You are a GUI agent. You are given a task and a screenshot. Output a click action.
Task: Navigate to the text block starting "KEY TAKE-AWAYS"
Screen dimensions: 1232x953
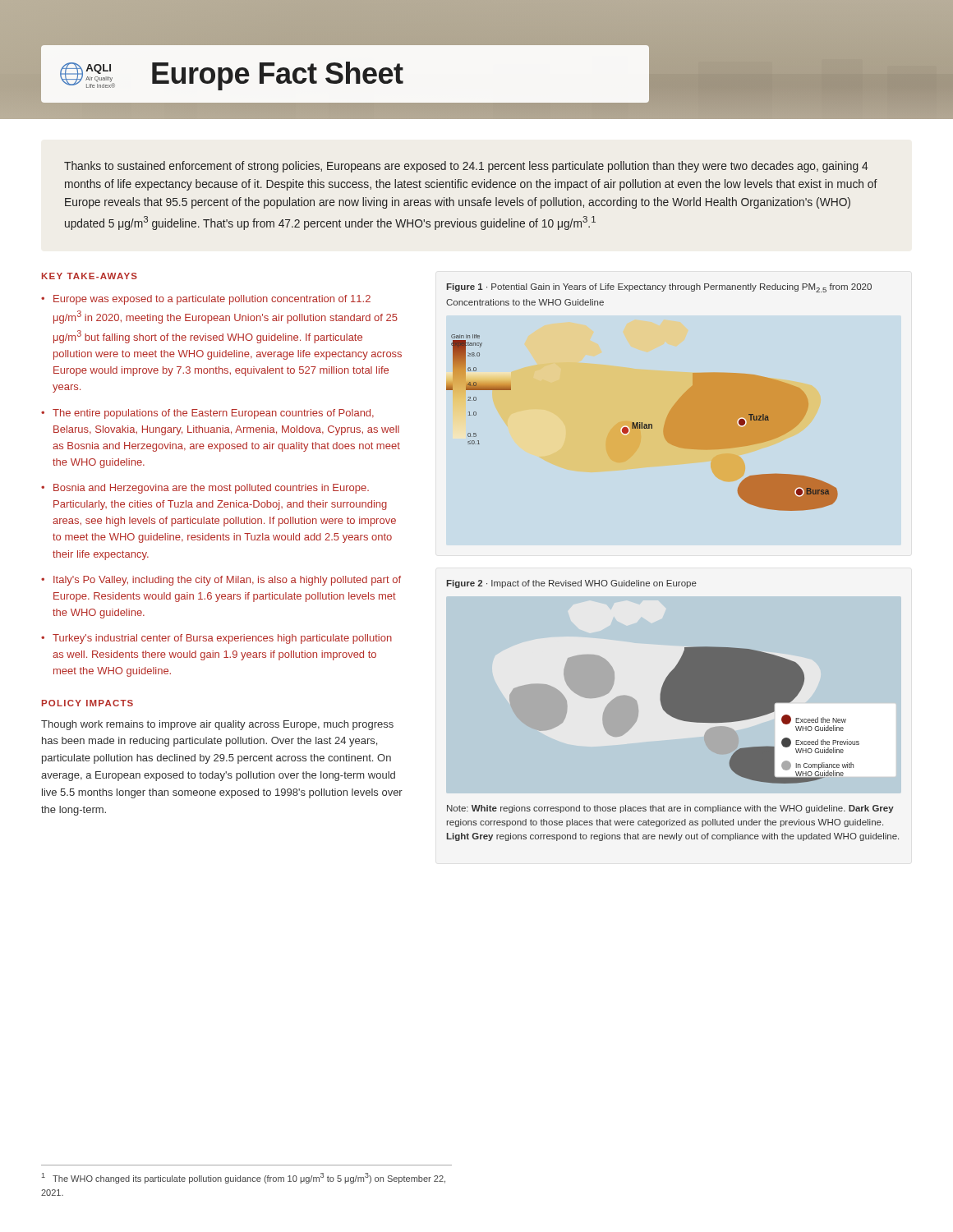pyautogui.click(x=90, y=276)
